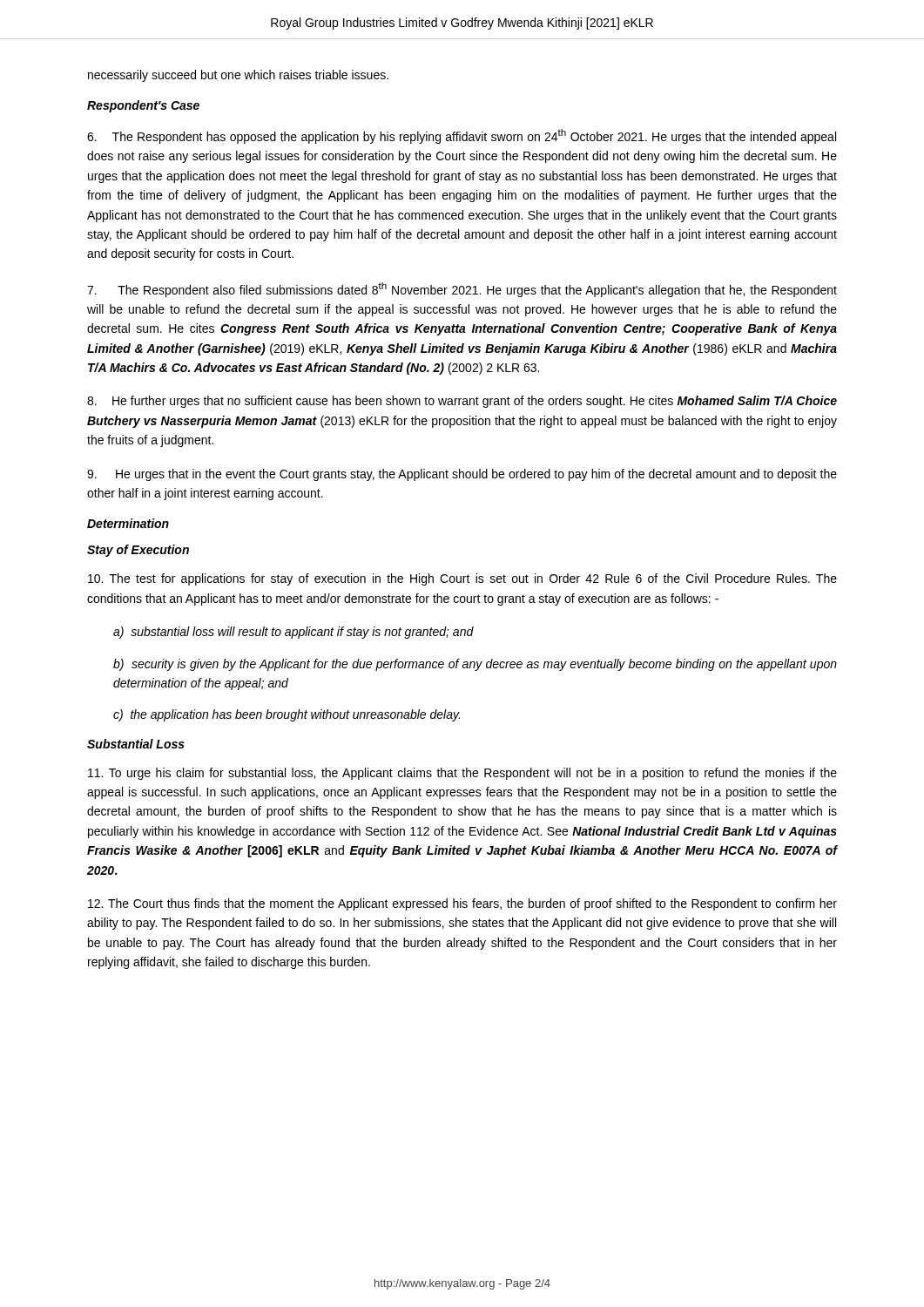The width and height of the screenshot is (924, 1307).
Task: Locate the region starting "c) the application has been brought without"
Action: point(287,715)
